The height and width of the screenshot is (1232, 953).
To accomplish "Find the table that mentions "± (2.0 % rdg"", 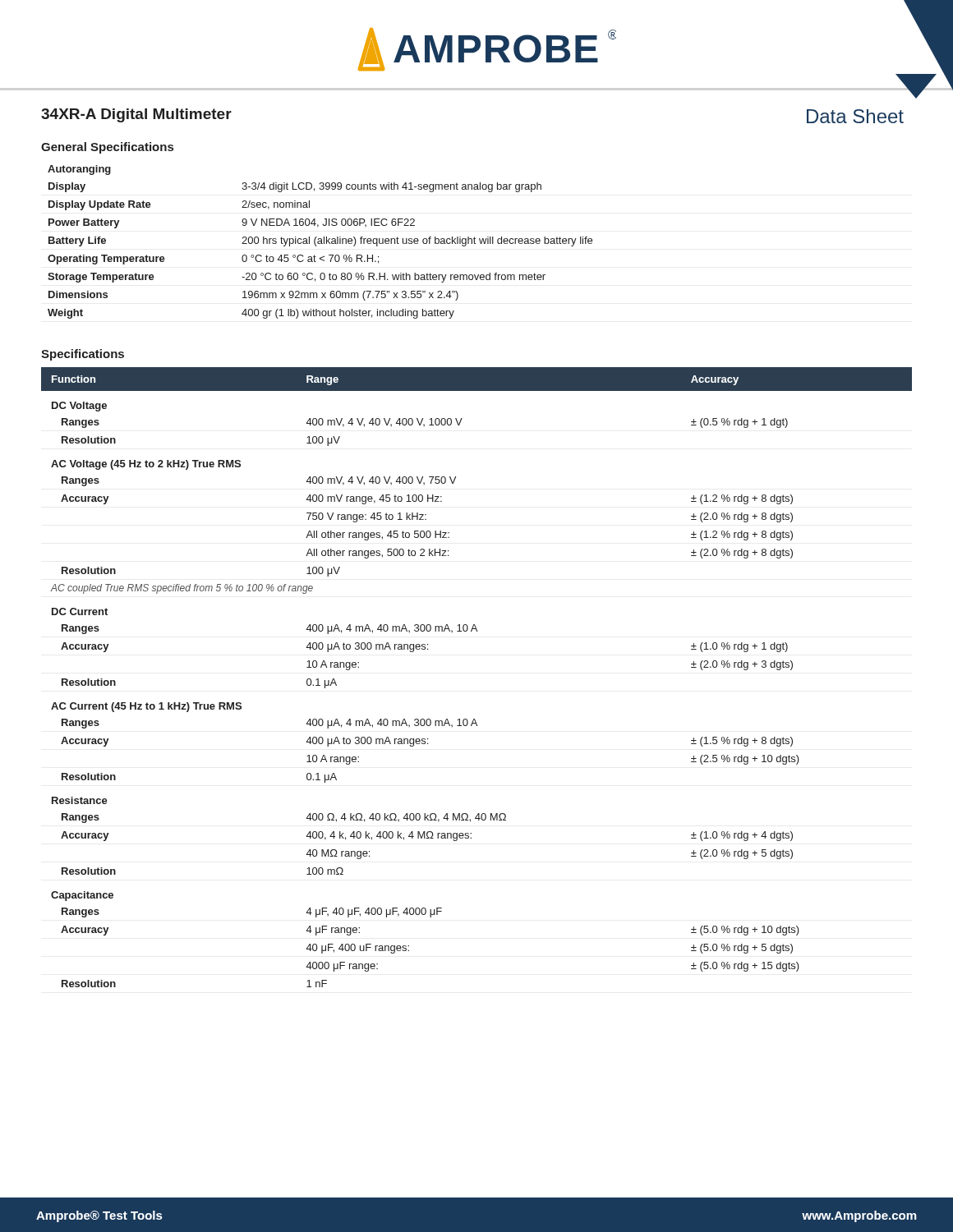I will [476, 680].
